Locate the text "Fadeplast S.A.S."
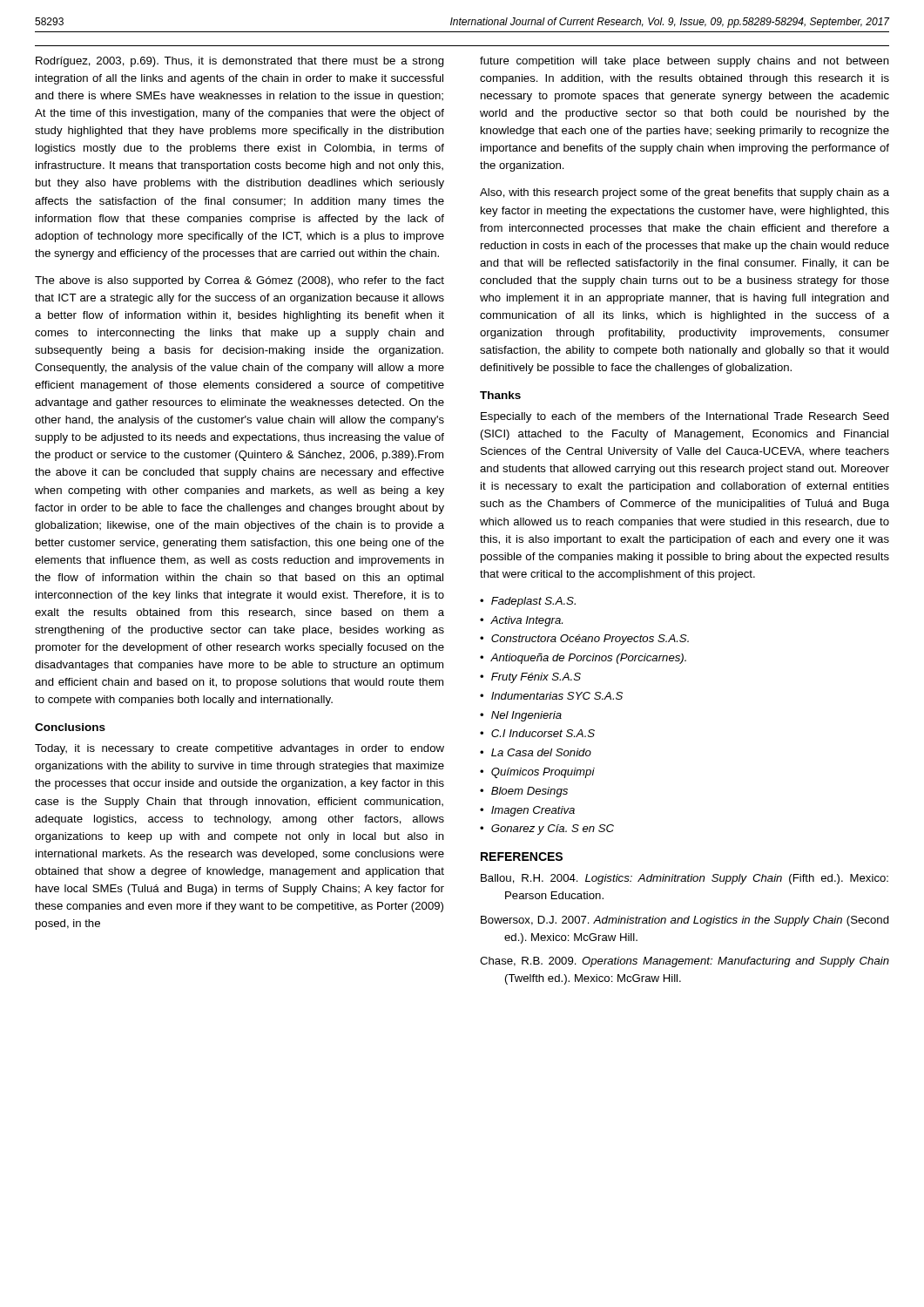 (x=534, y=601)
